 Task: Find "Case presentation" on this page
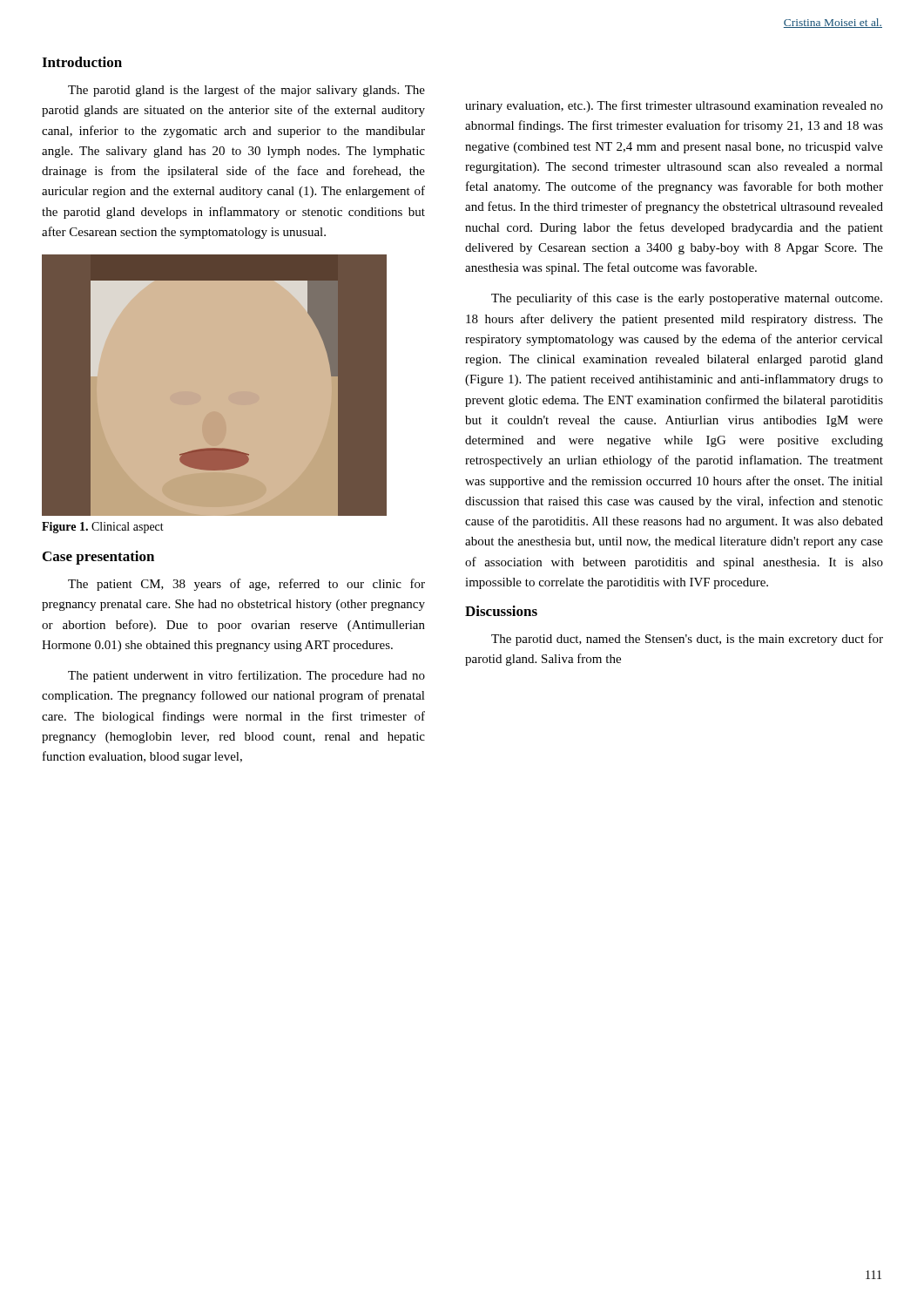tap(98, 556)
